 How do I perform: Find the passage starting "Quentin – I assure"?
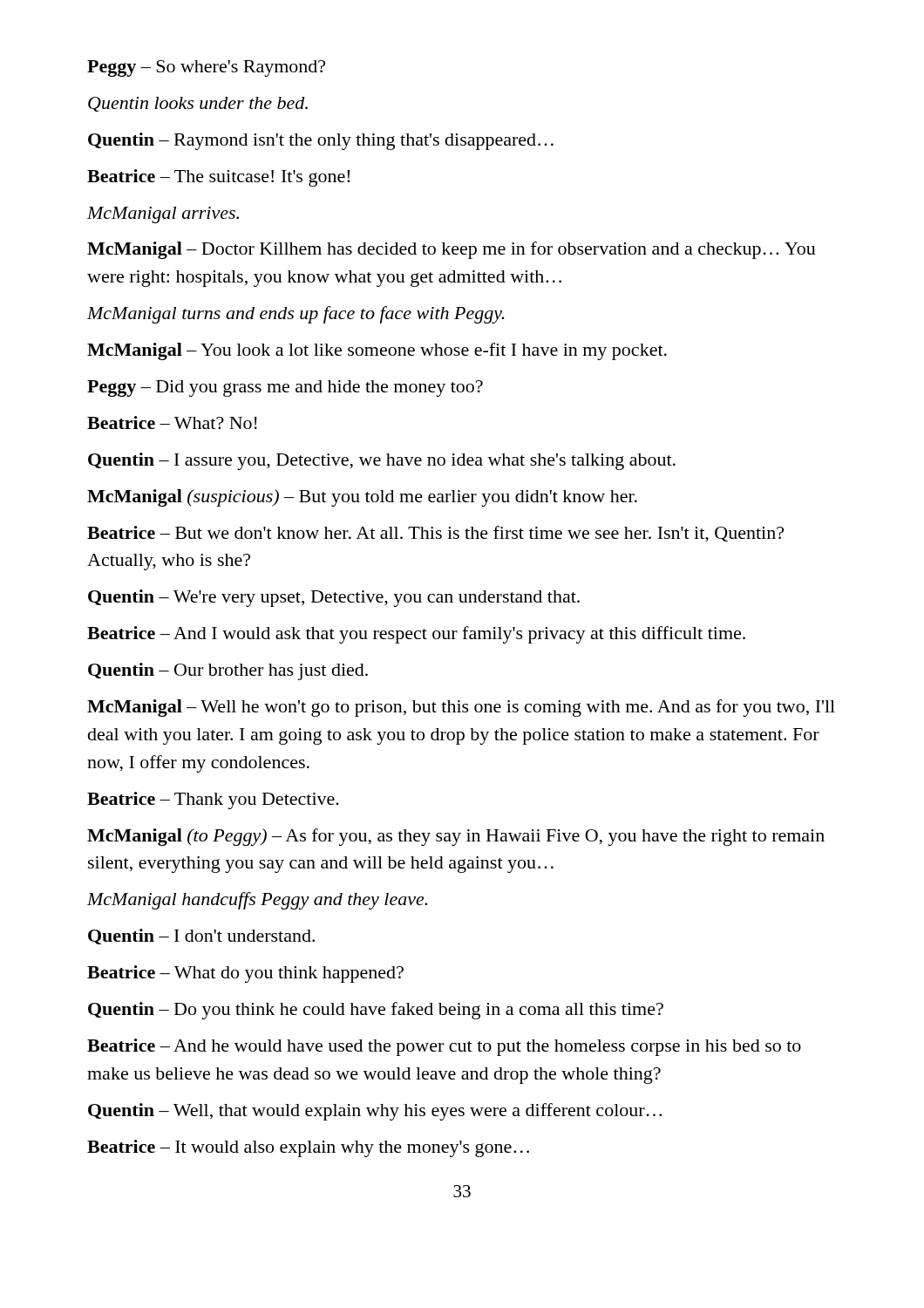coord(382,459)
